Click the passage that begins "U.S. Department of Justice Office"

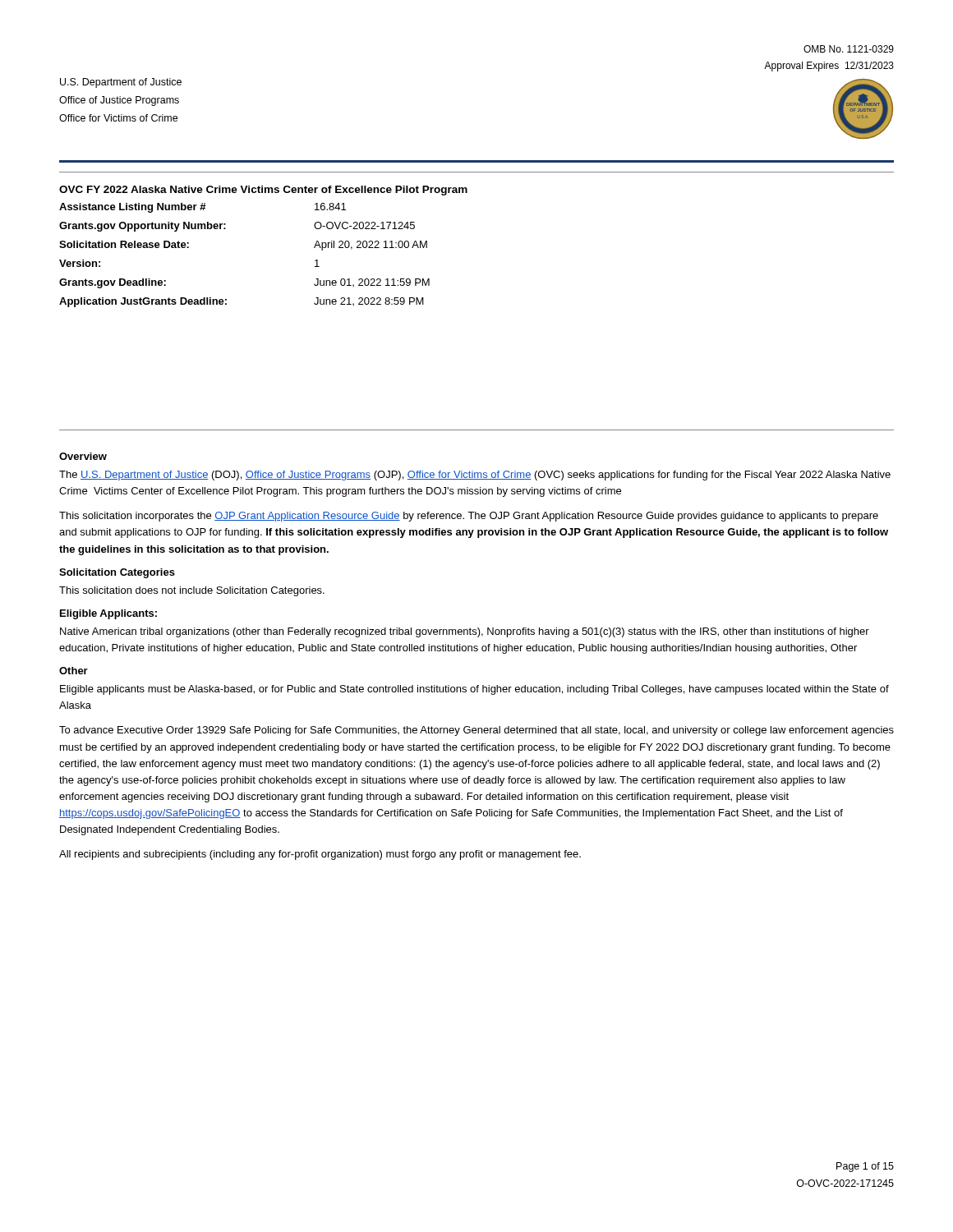[x=121, y=100]
